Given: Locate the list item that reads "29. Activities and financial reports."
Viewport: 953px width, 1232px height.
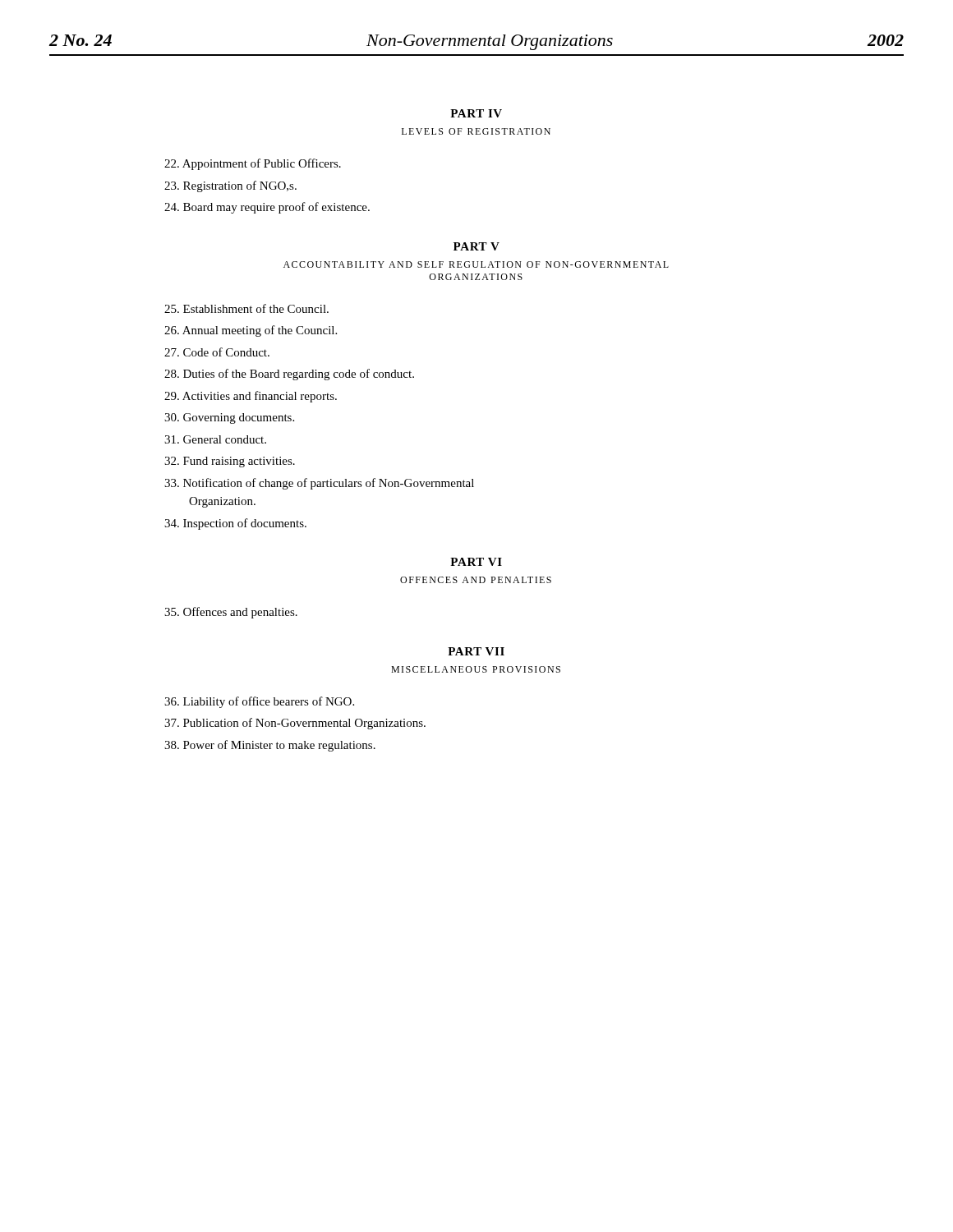Looking at the screenshot, I should pyautogui.click(x=251, y=395).
